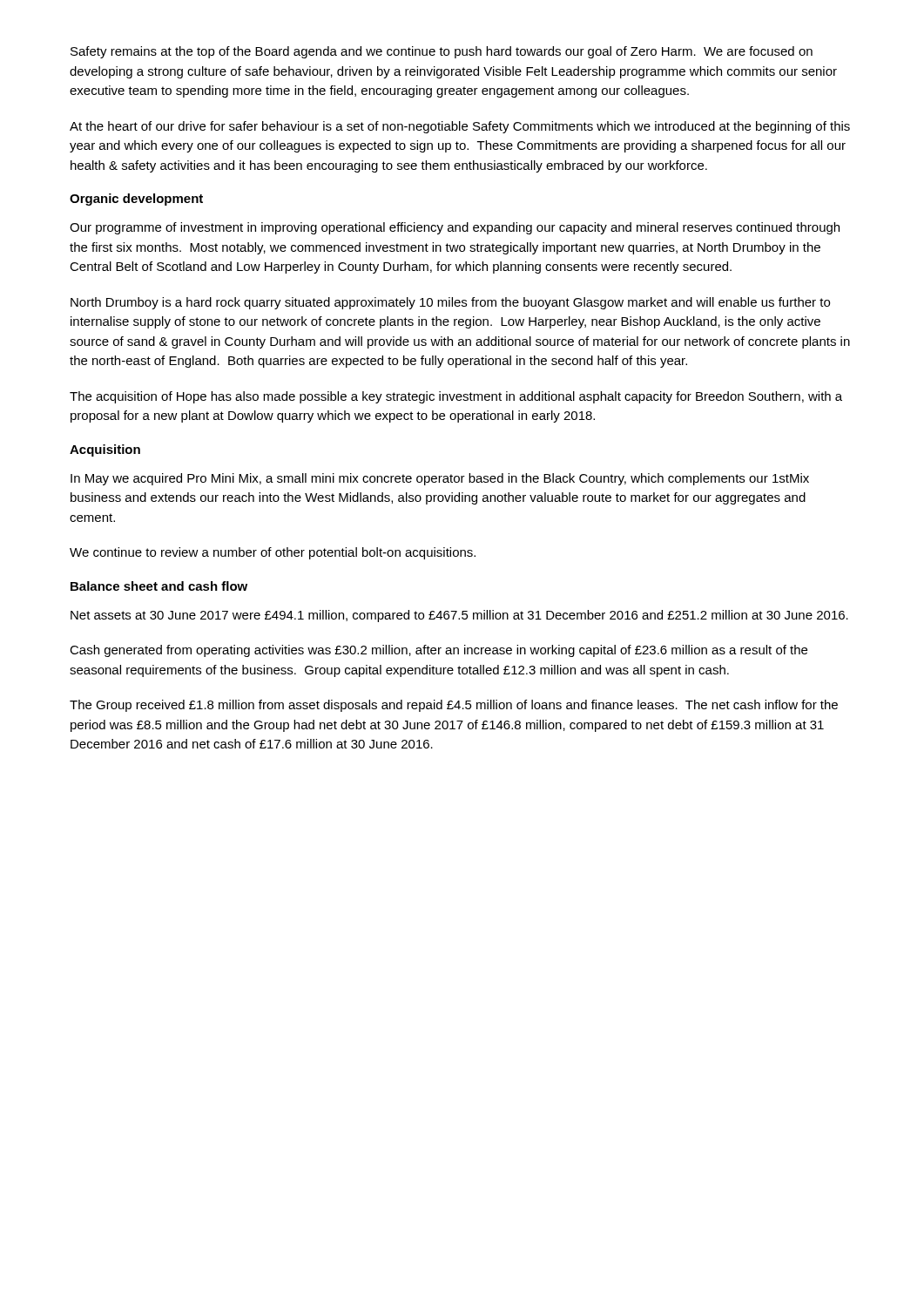Select the element starting "Our programme of"
The height and width of the screenshot is (1307, 924).
pyautogui.click(x=455, y=247)
